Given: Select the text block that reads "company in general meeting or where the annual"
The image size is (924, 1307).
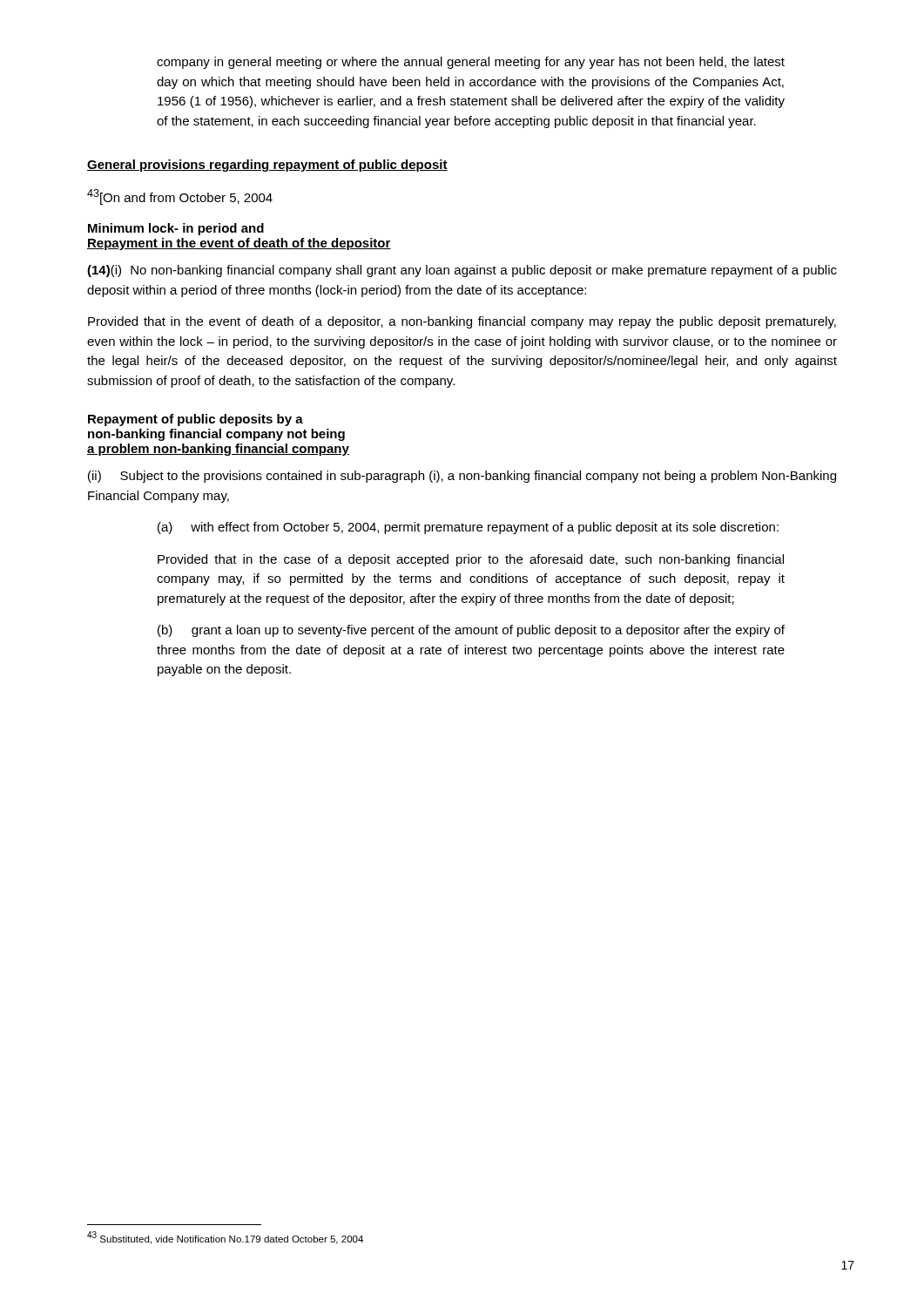Looking at the screenshot, I should point(471,91).
